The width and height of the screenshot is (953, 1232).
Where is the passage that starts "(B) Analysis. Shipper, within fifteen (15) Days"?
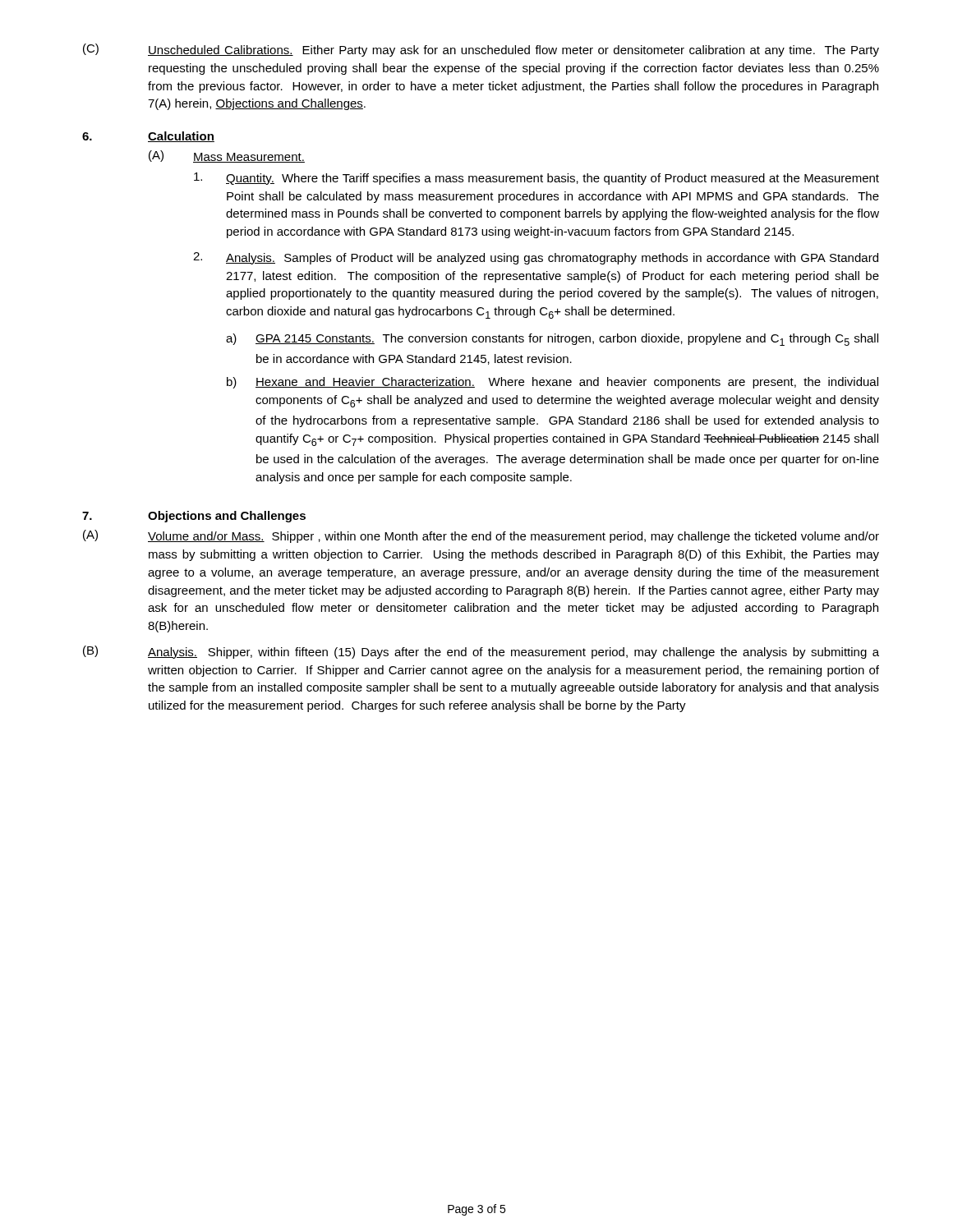(x=481, y=679)
